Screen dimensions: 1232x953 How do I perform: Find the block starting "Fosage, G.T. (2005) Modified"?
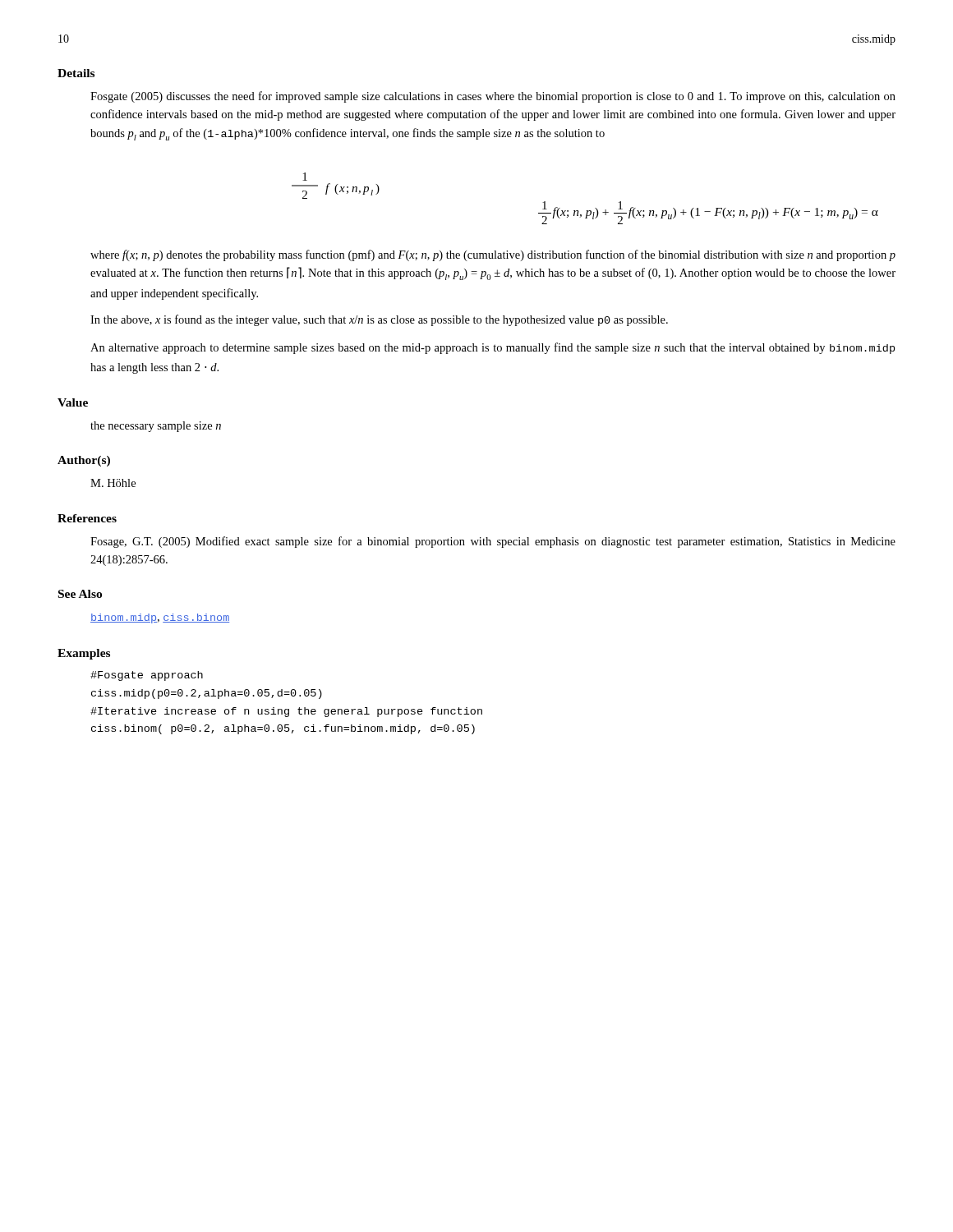(493, 550)
